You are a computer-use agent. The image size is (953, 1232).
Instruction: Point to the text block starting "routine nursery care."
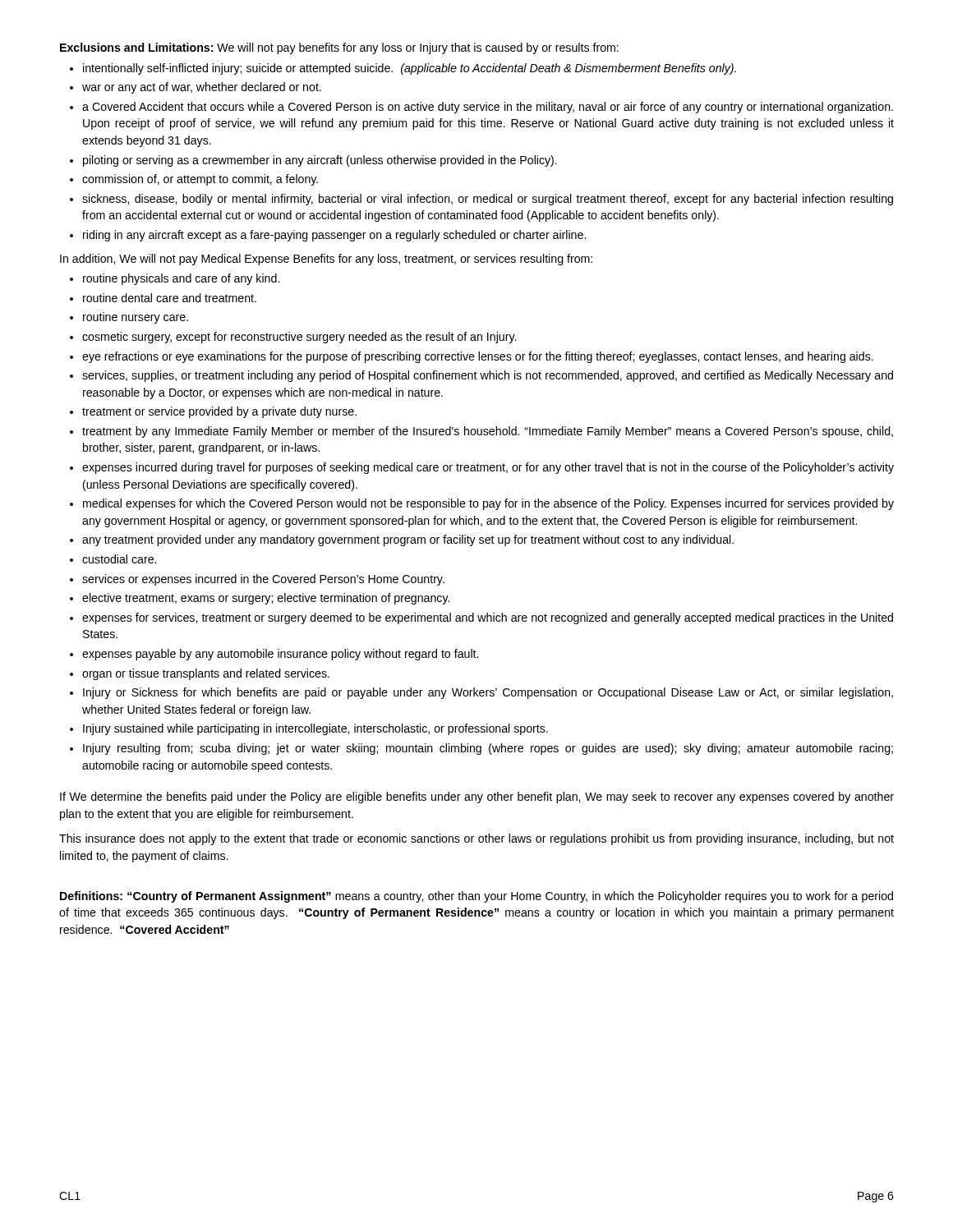(x=136, y=317)
